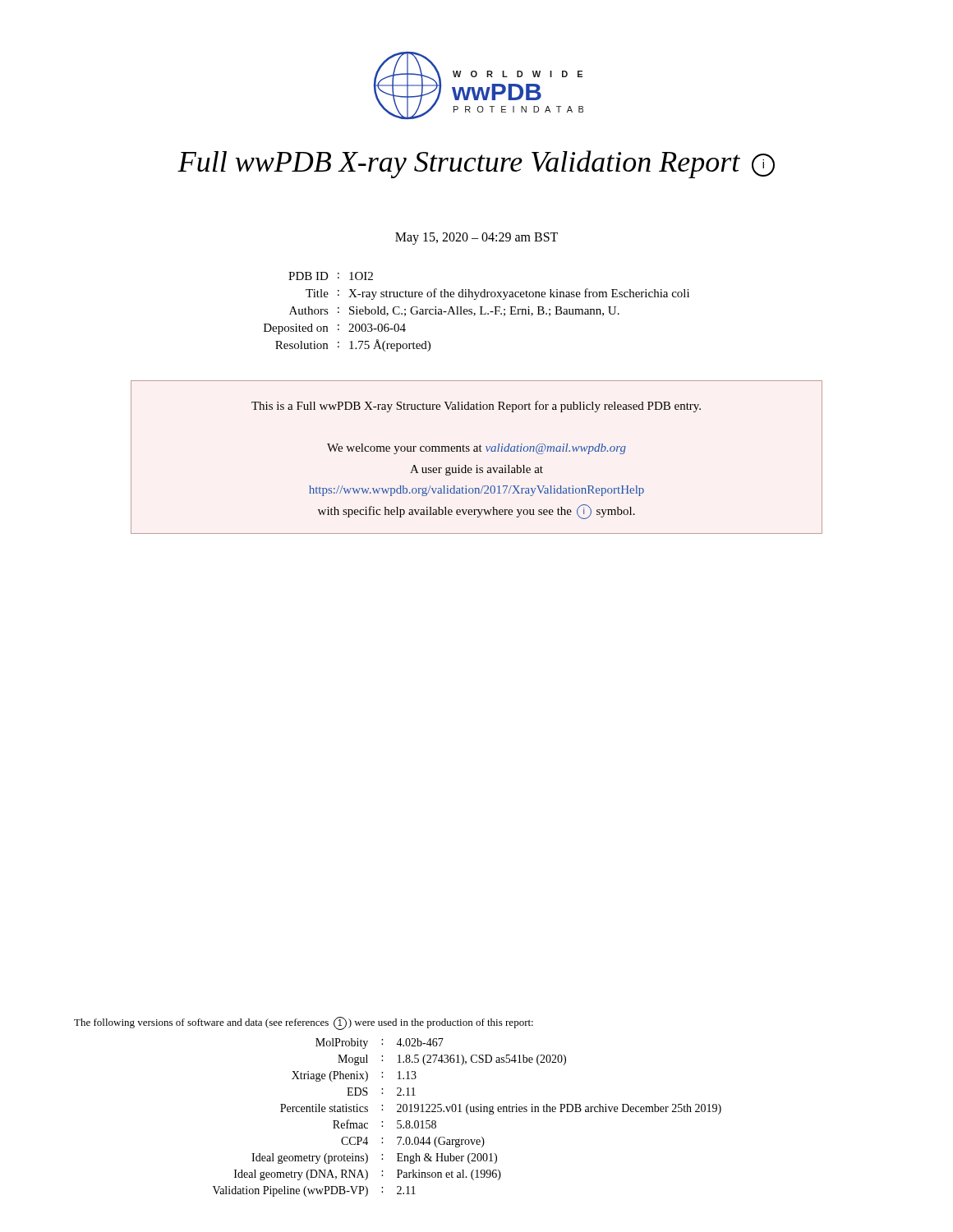The image size is (953, 1232).
Task: Select the title
Action: [476, 162]
